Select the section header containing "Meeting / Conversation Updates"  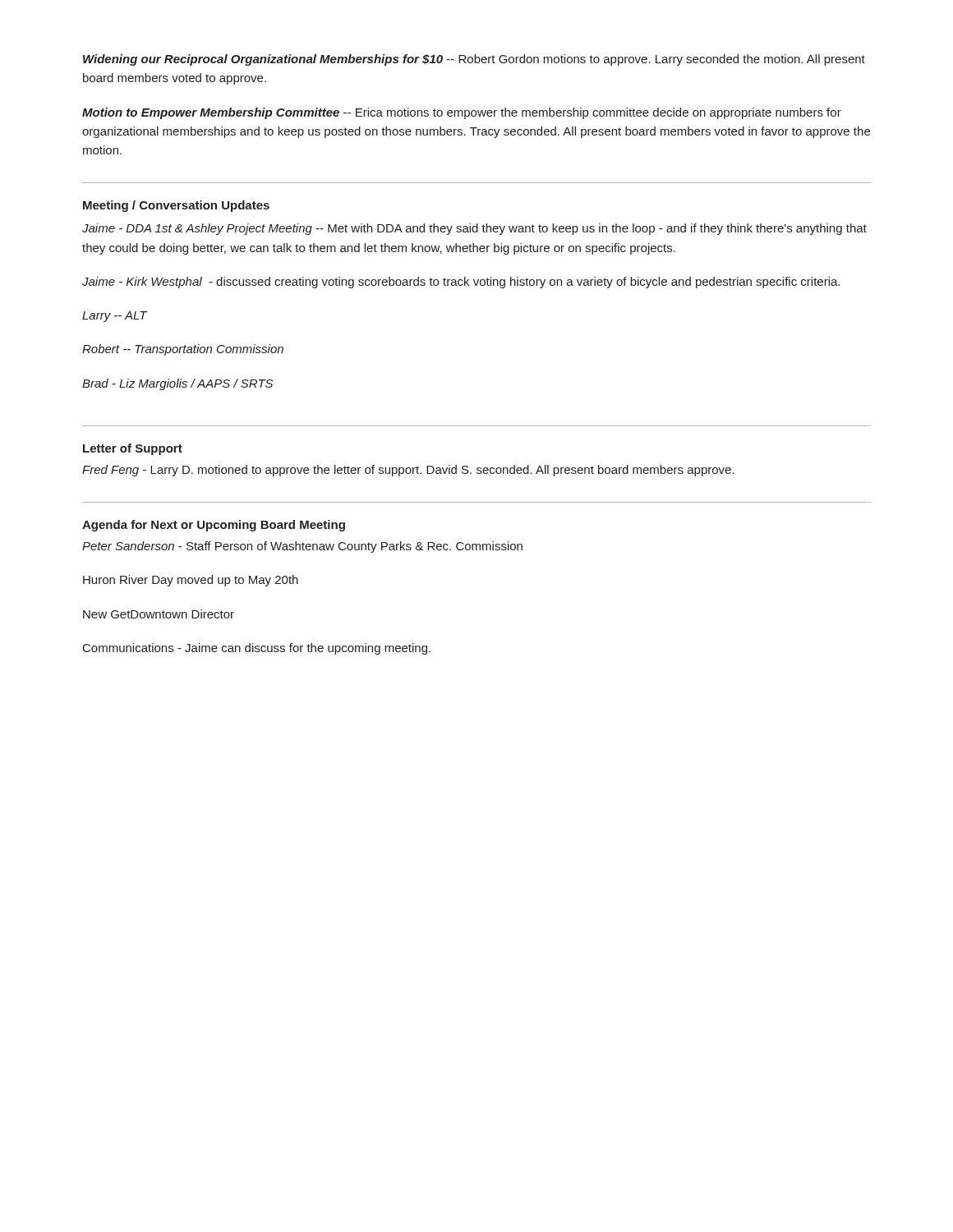tap(176, 205)
